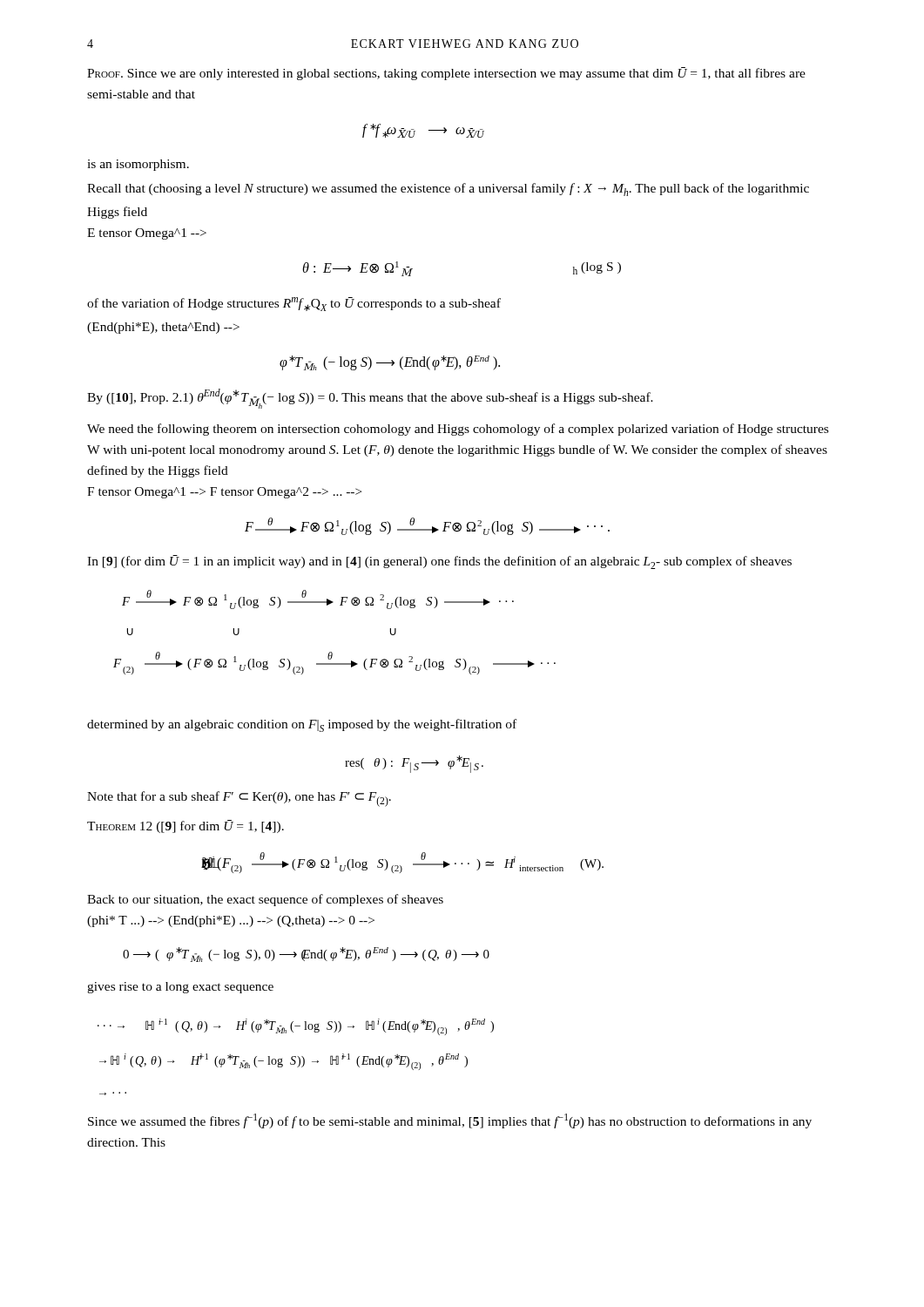
Task: Find the block starting "φ ∗ T M̄h (−"
Action: coord(462,362)
